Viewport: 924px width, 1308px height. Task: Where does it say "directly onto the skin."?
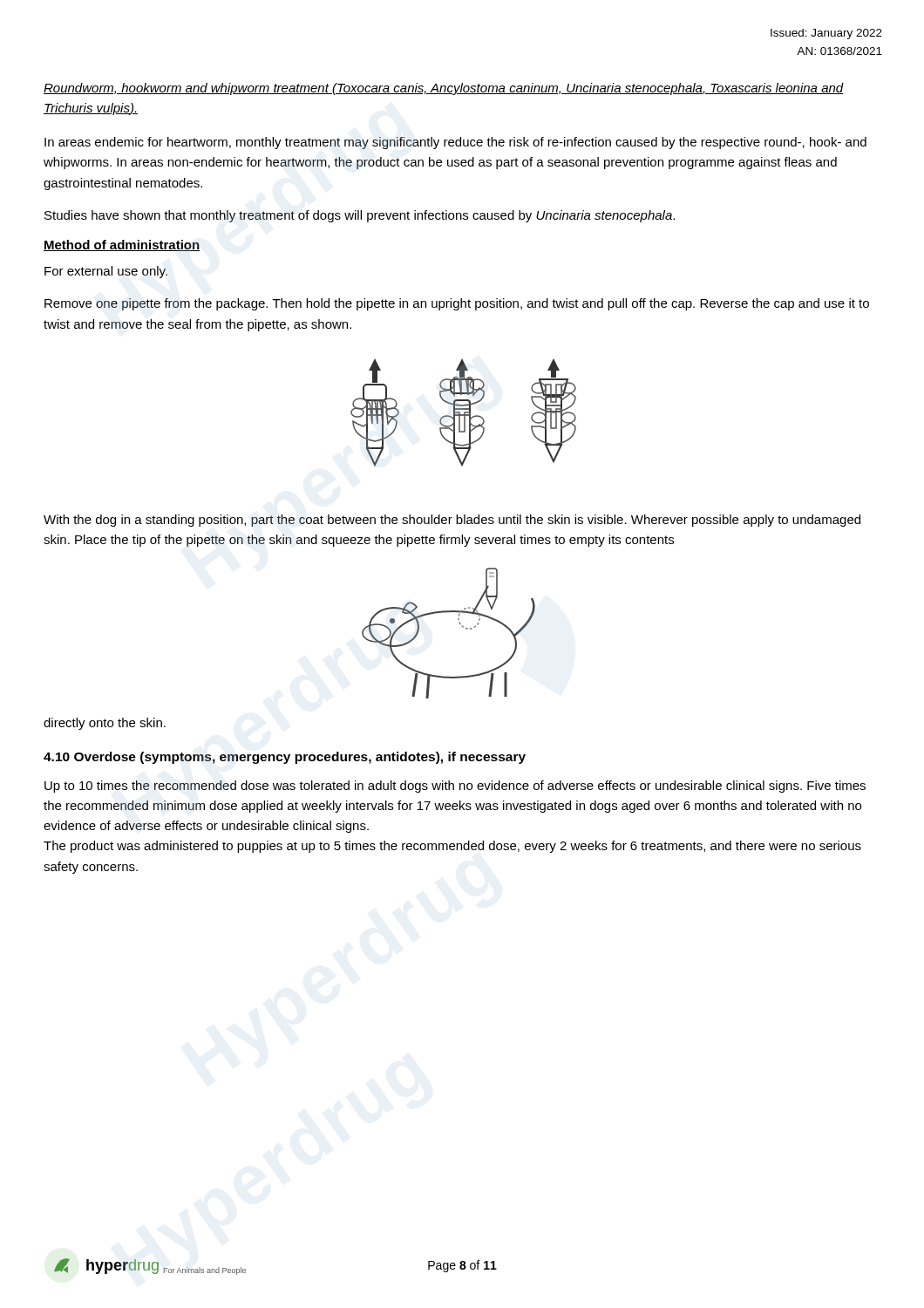tap(105, 723)
